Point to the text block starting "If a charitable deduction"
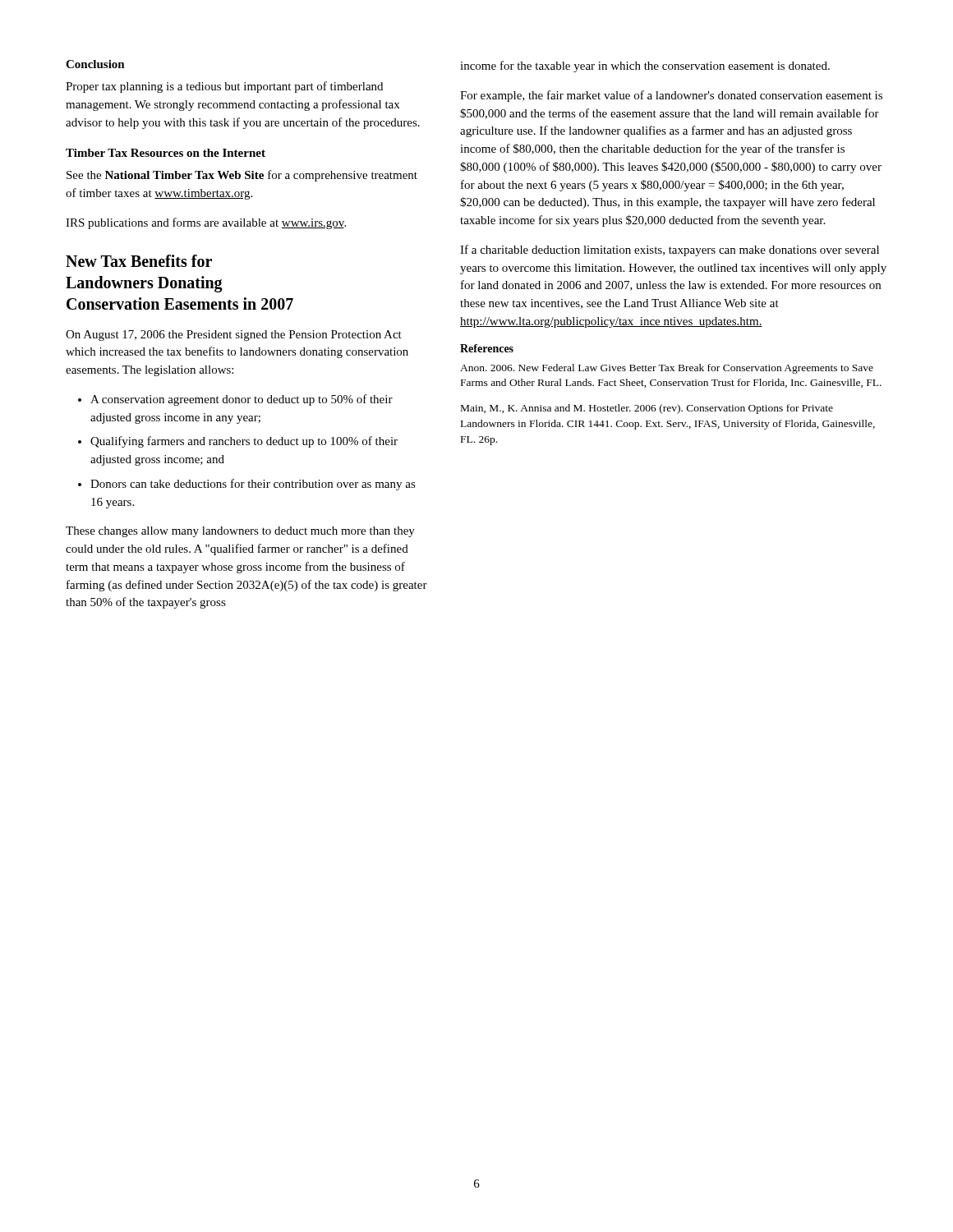The image size is (953, 1232). coord(673,285)
